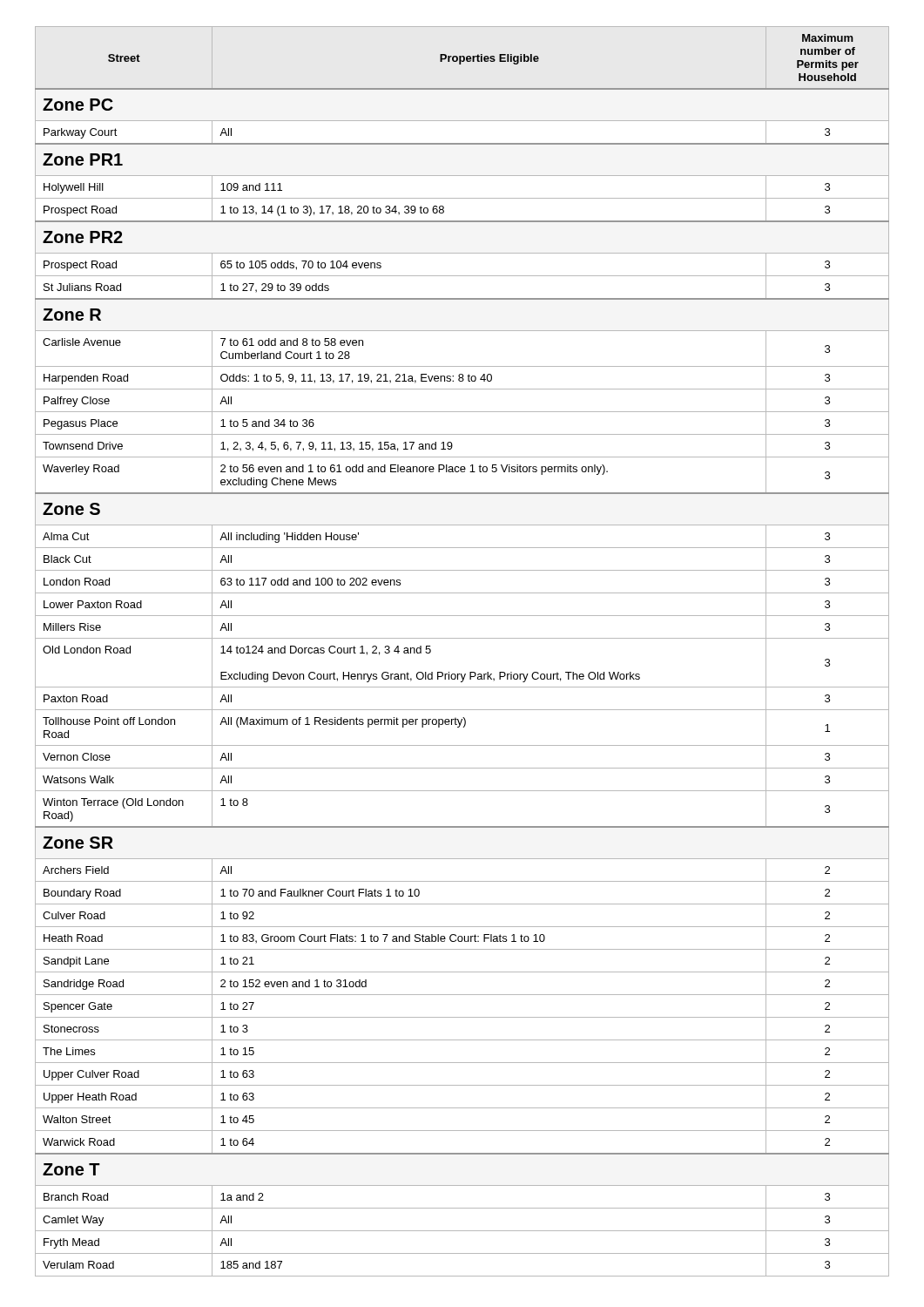Click on the table containing "St Julians Road"

pos(462,651)
